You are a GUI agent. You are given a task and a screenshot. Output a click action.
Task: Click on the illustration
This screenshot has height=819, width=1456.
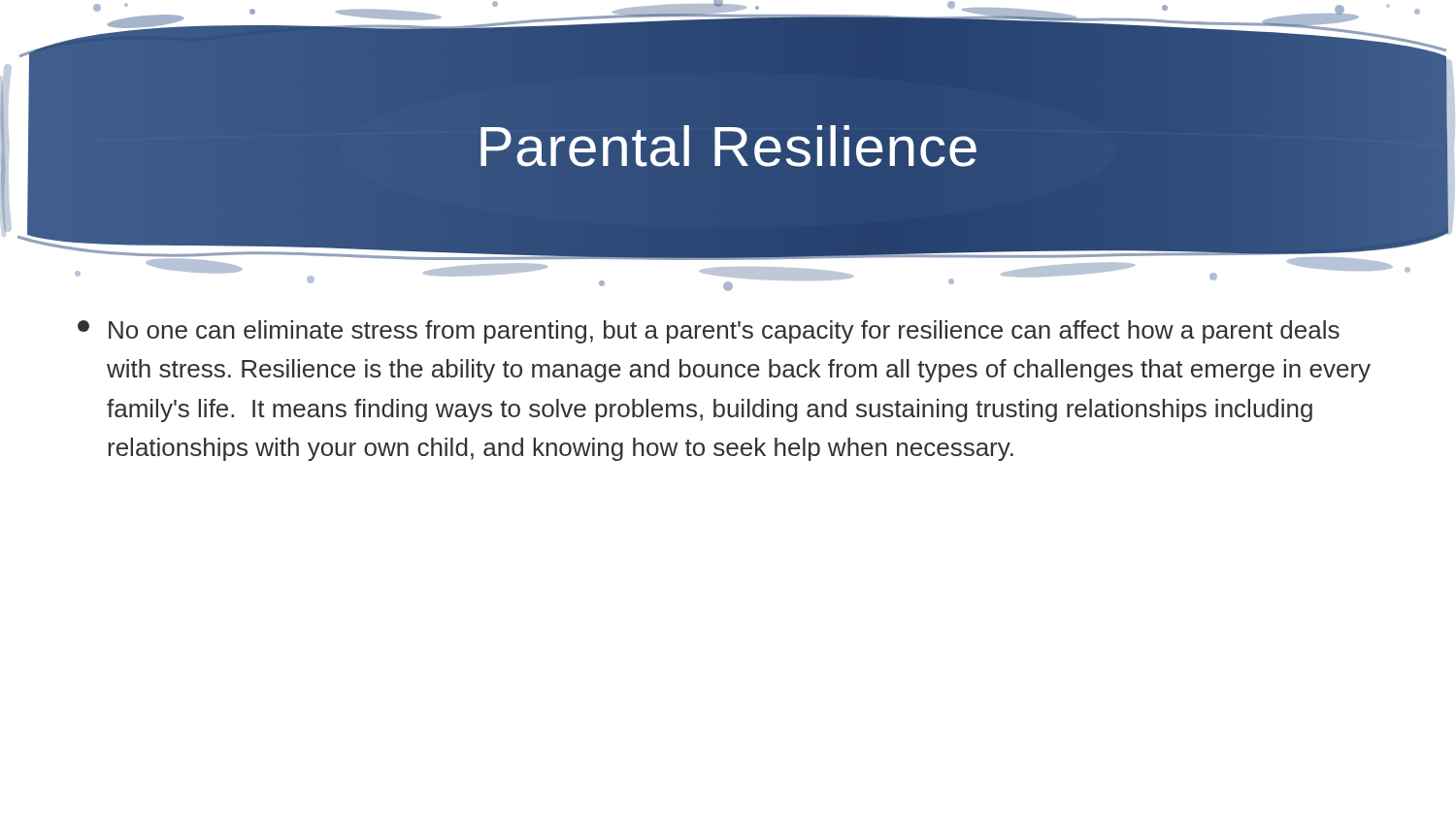point(728,146)
